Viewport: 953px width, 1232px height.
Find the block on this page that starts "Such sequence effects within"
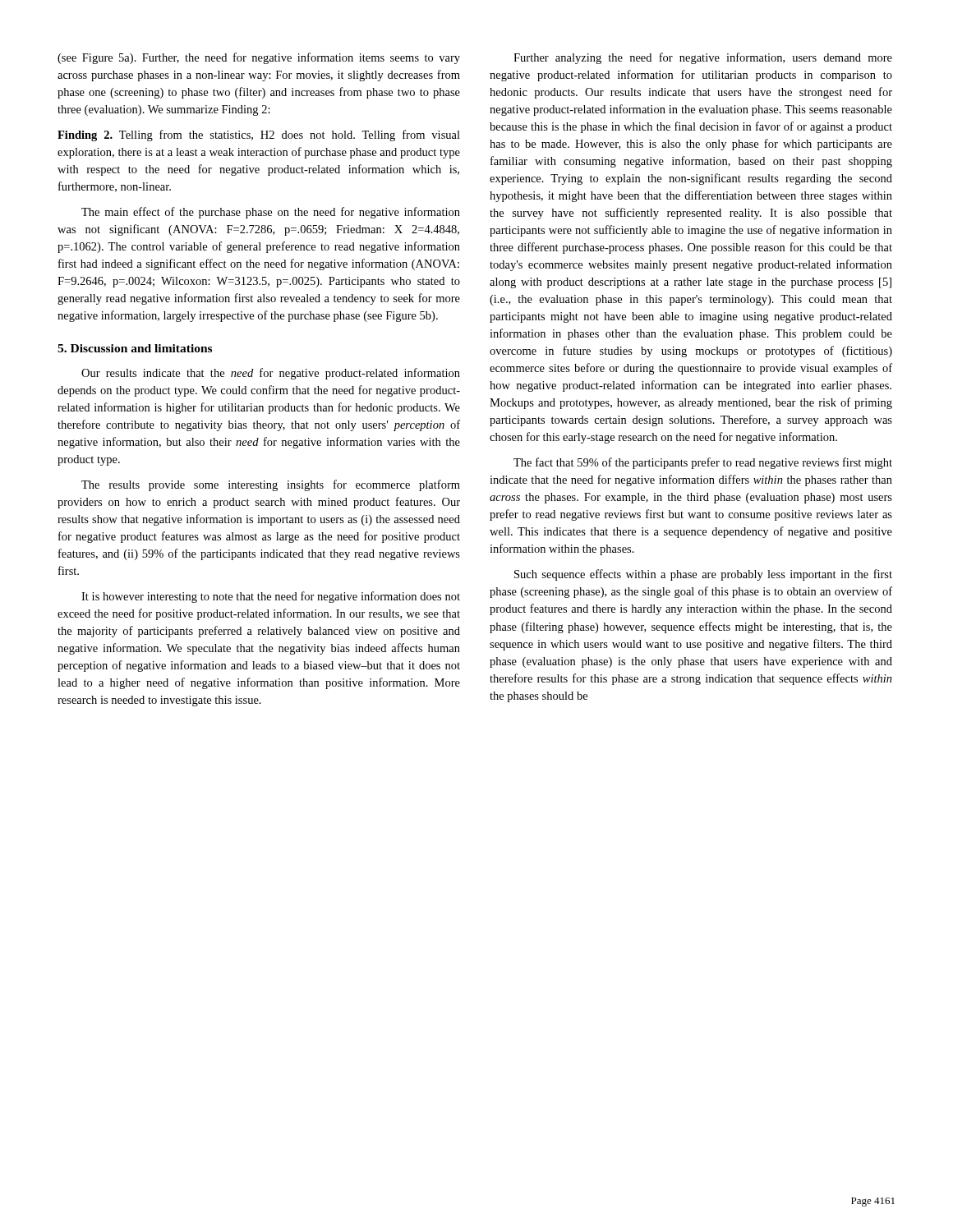[x=691, y=635]
